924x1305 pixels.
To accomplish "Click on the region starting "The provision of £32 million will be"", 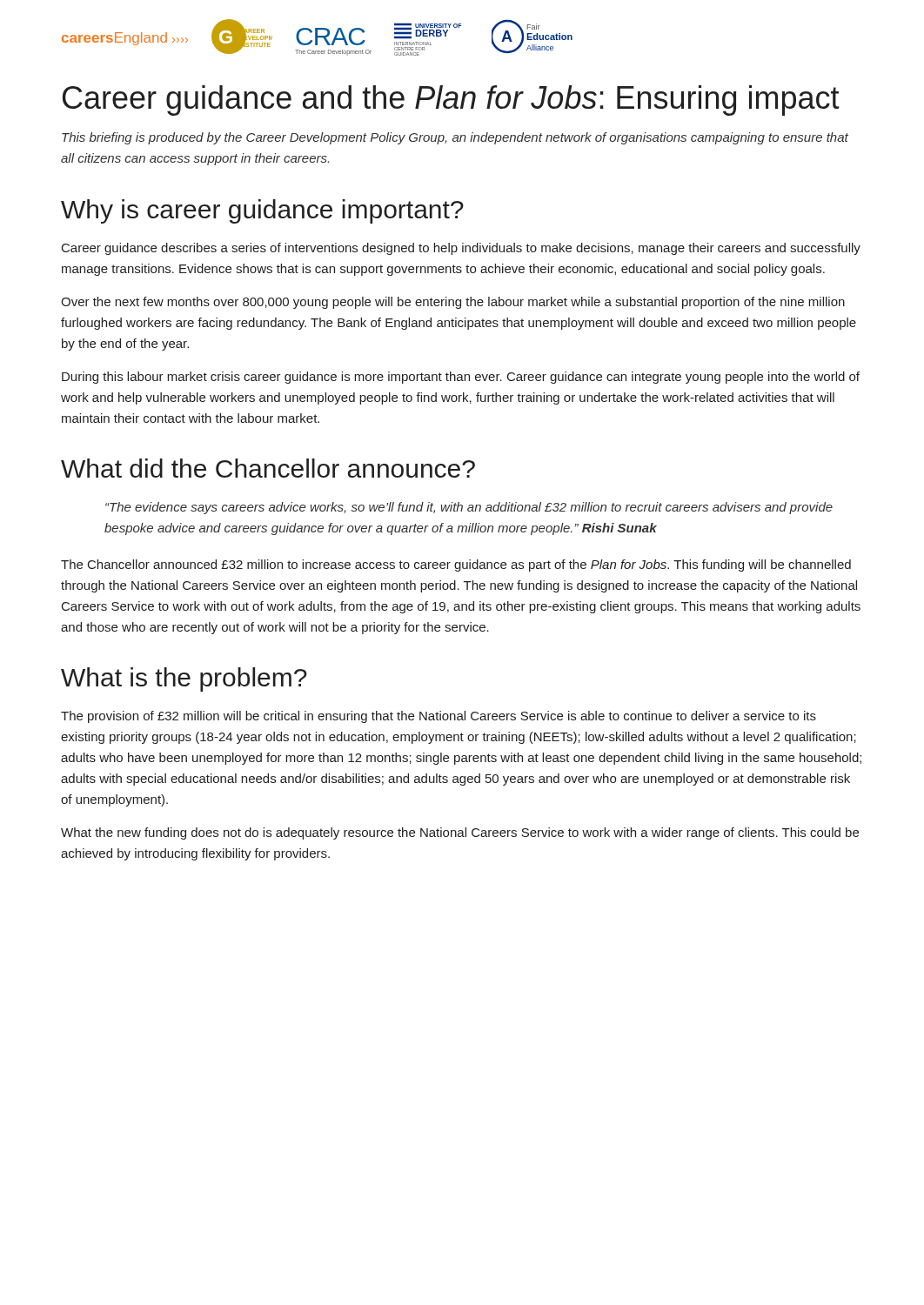I will [x=462, y=757].
